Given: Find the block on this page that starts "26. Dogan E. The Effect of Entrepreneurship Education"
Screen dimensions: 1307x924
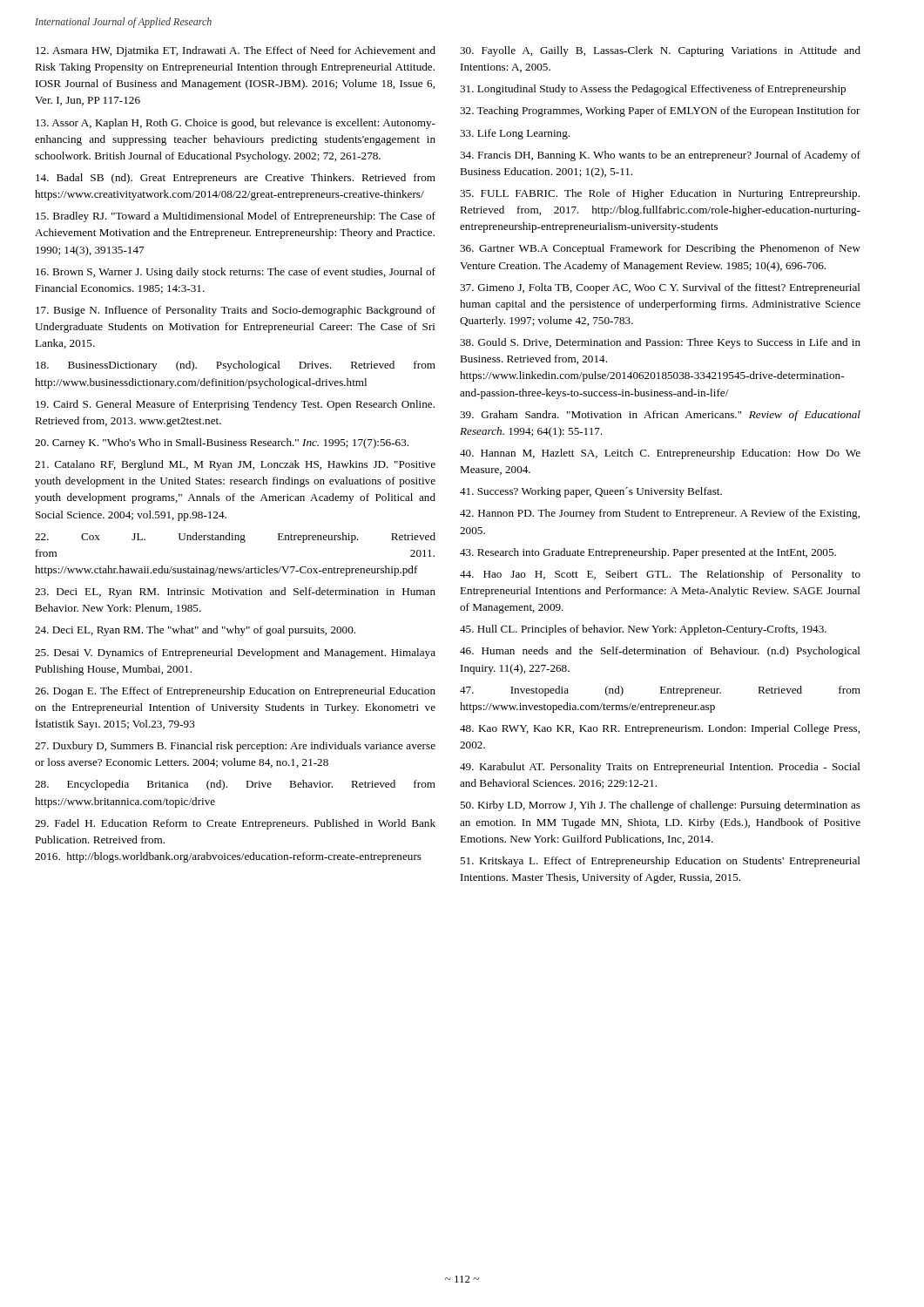Looking at the screenshot, I should tap(235, 707).
